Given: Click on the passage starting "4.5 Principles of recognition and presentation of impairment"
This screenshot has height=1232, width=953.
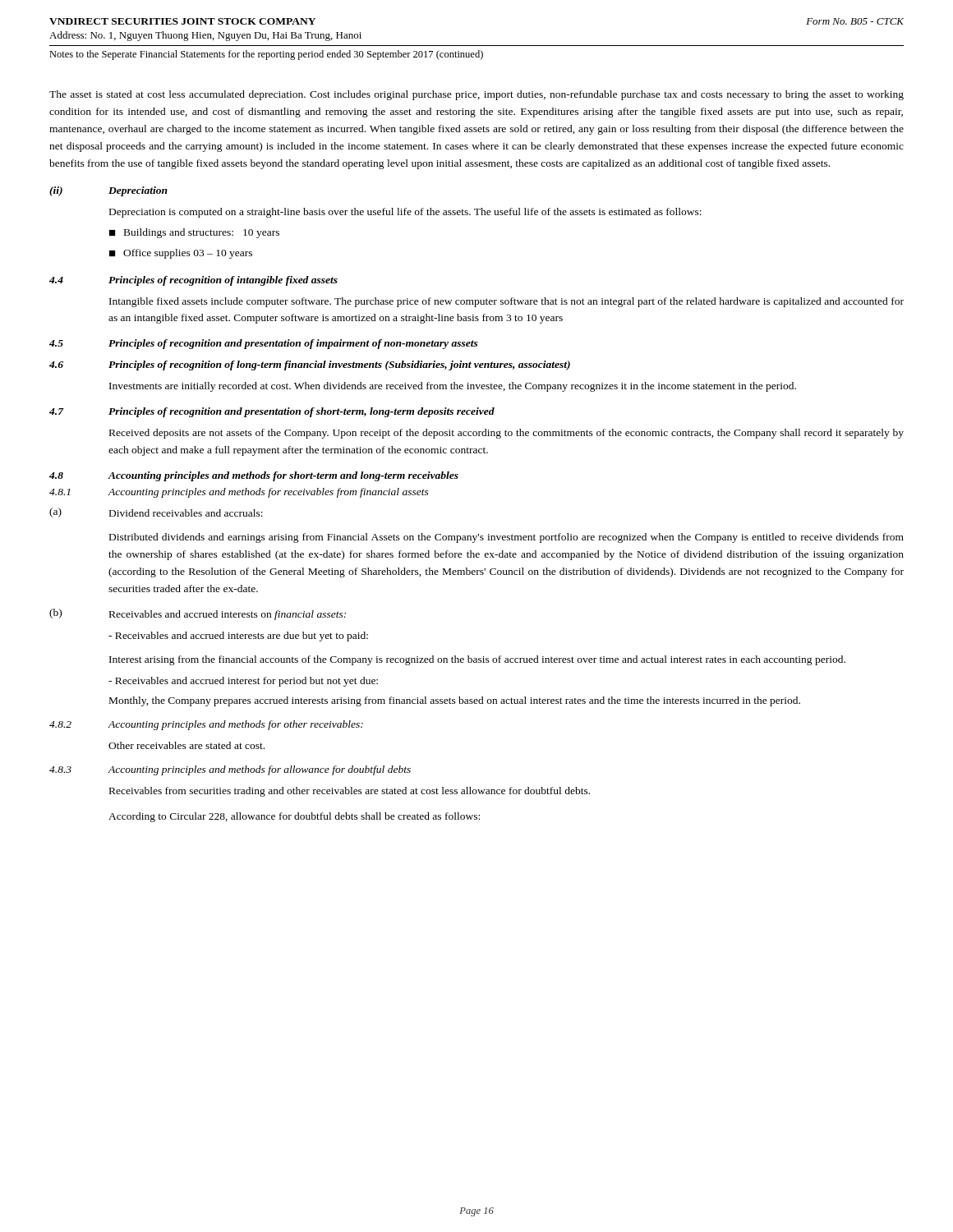Looking at the screenshot, I should click(x=476, y=344).
